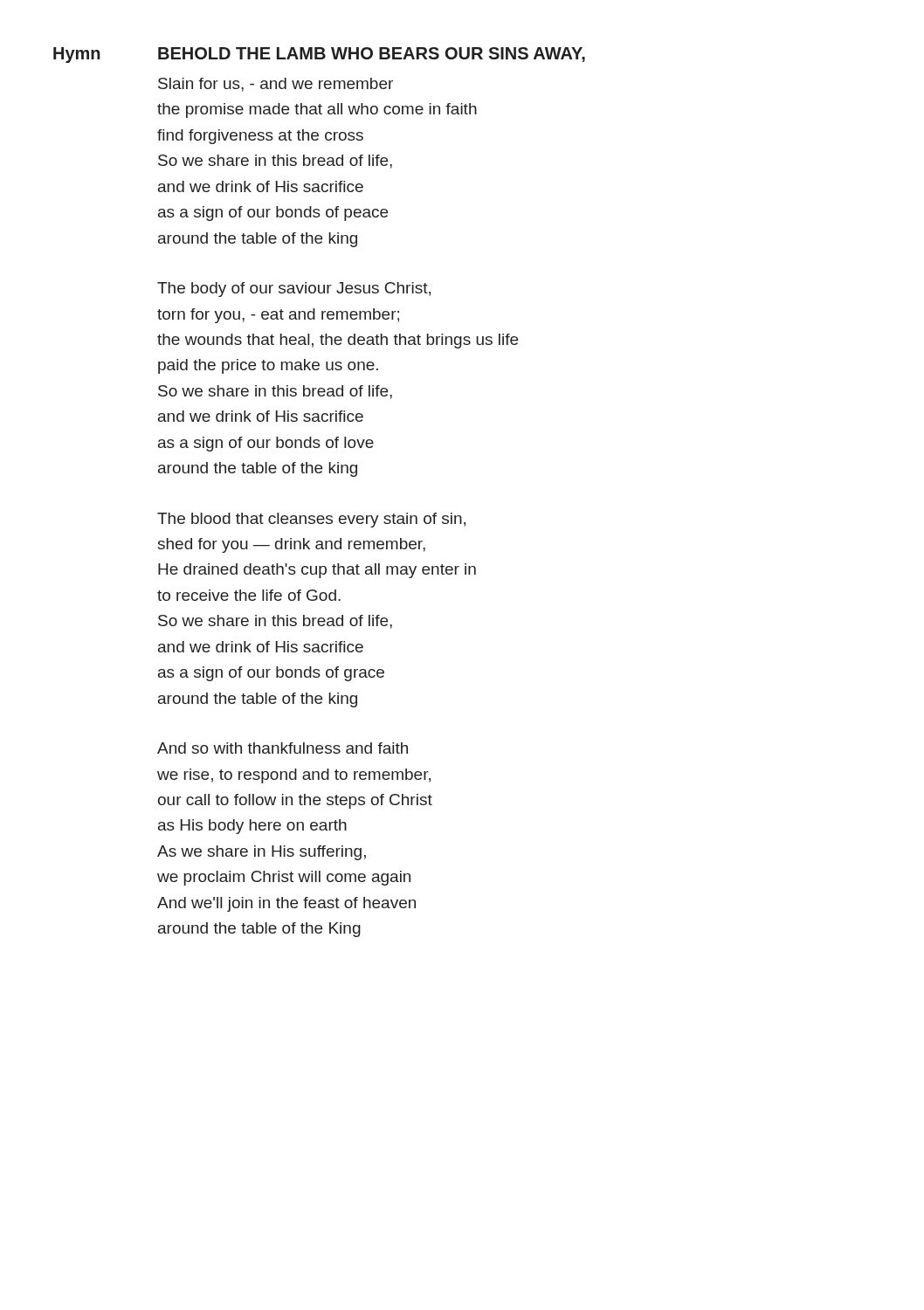Locate the block of text that opens with "The body of our saviour Jesus Christ,"
The image size is (924, 1310).
click(338, 378)
